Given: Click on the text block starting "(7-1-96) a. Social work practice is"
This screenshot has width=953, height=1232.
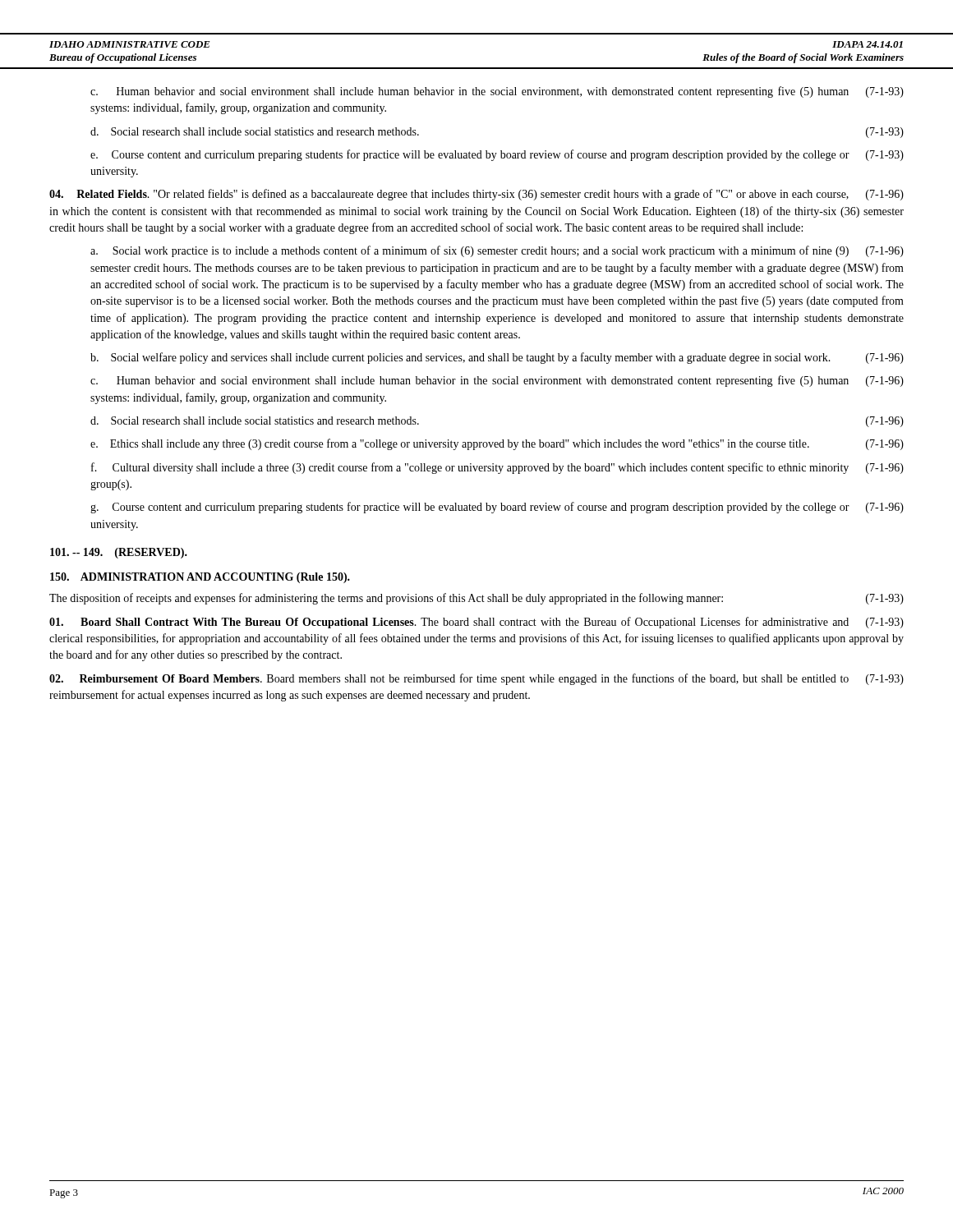Looking at the screenshot, I should (497, 292).
